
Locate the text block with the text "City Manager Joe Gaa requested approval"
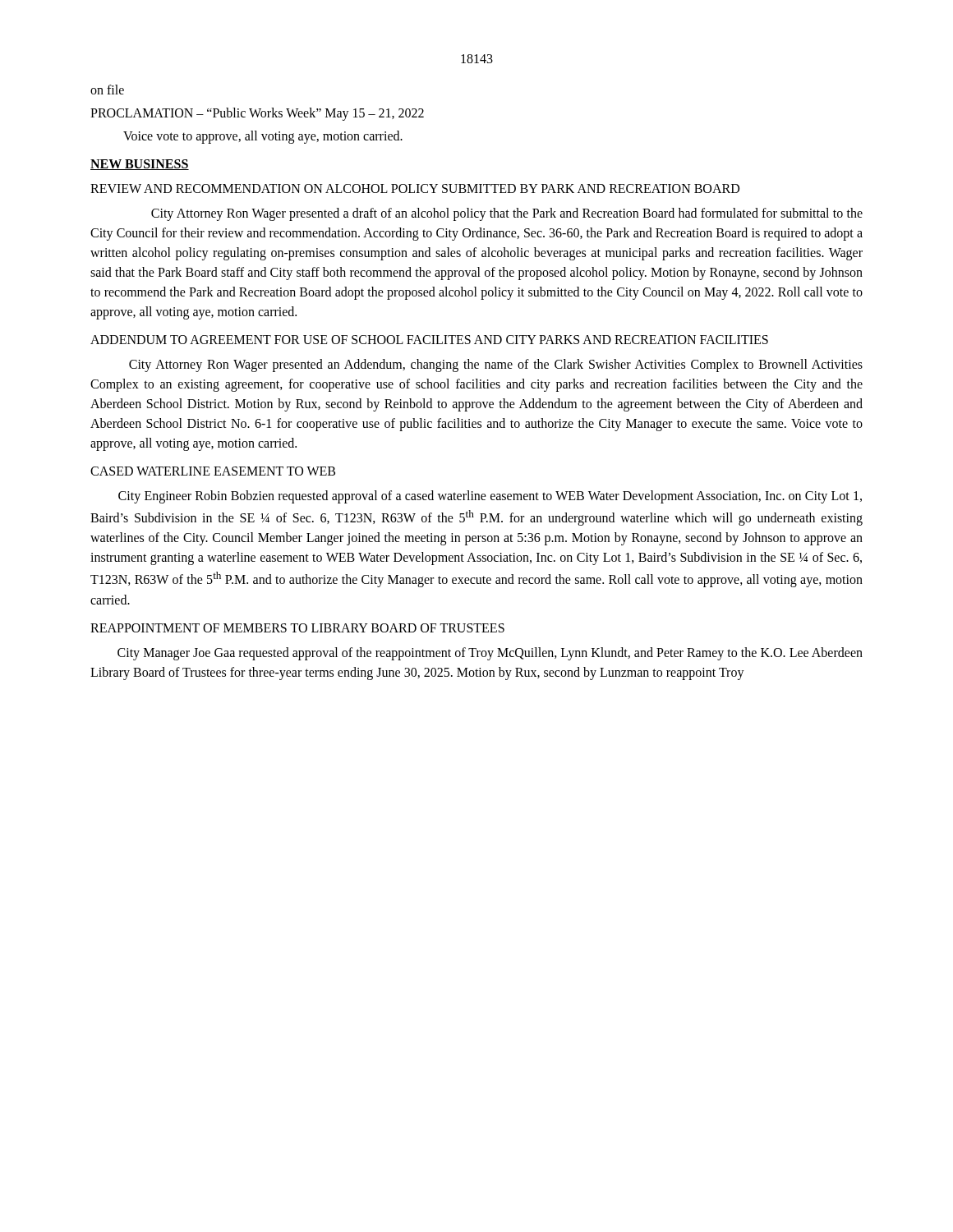(x=476, y=663)
